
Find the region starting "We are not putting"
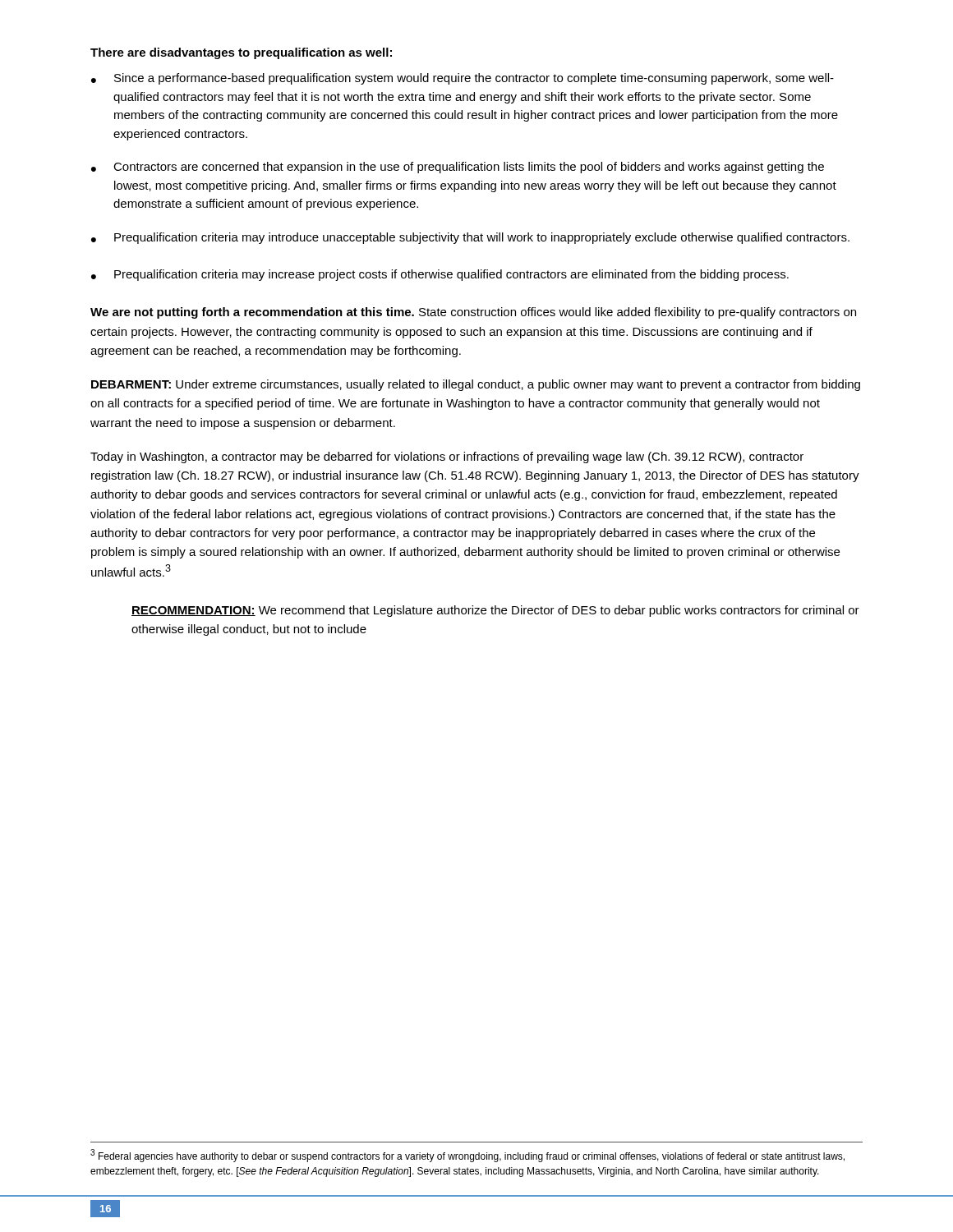474,331
